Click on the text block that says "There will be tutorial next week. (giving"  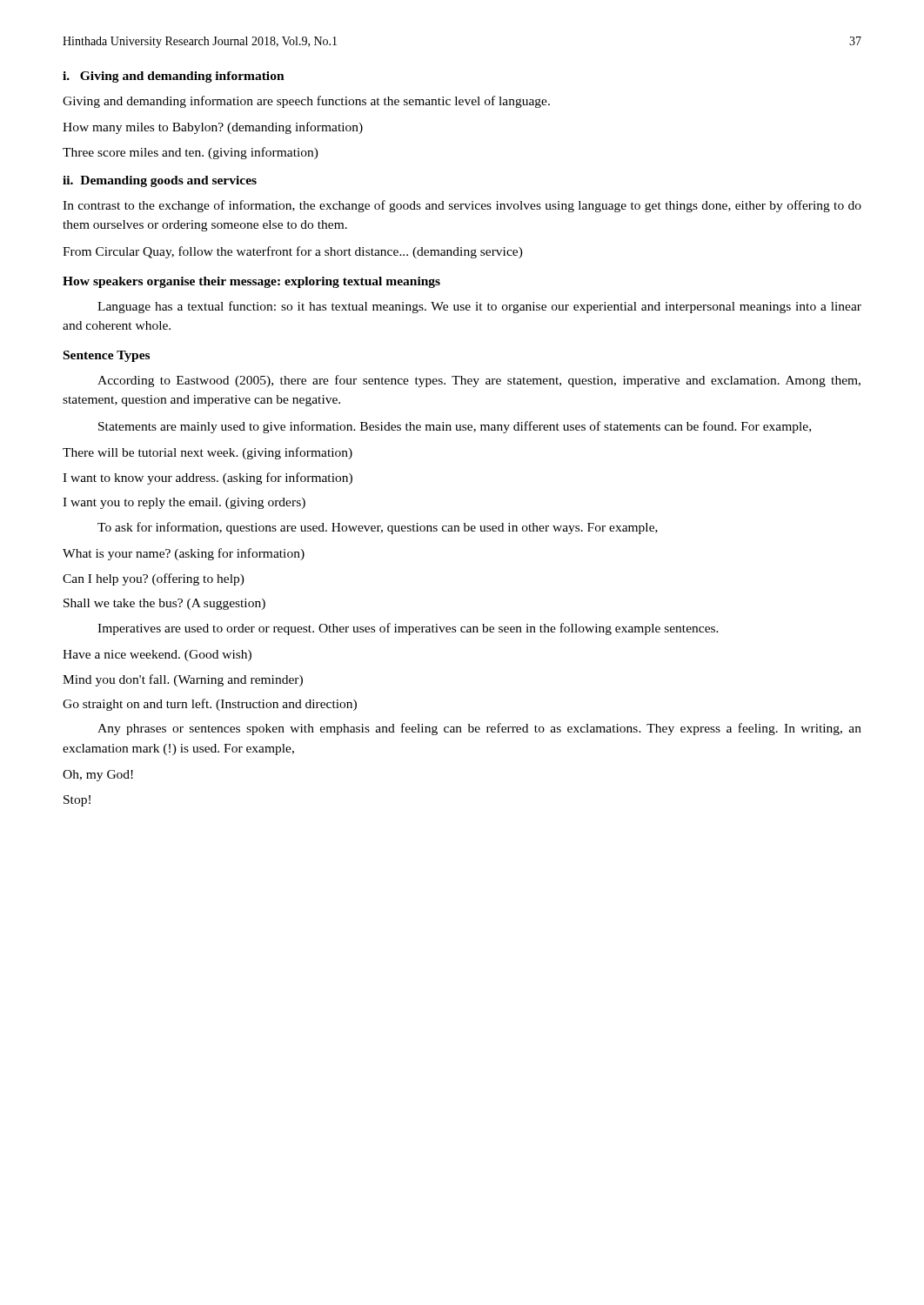(x=208, y=453)
